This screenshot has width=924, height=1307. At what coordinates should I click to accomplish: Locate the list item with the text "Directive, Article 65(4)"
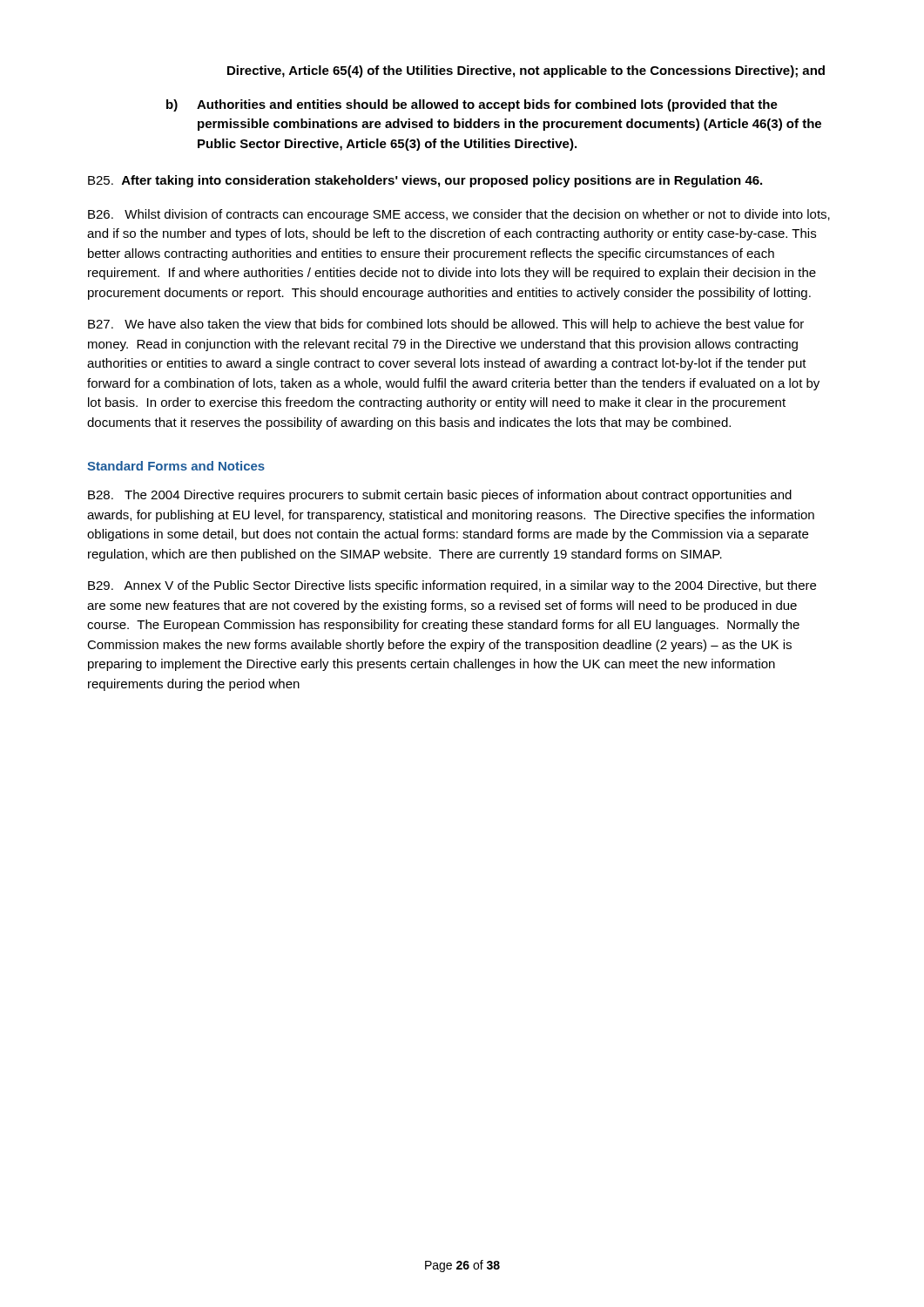pos(526,70)
